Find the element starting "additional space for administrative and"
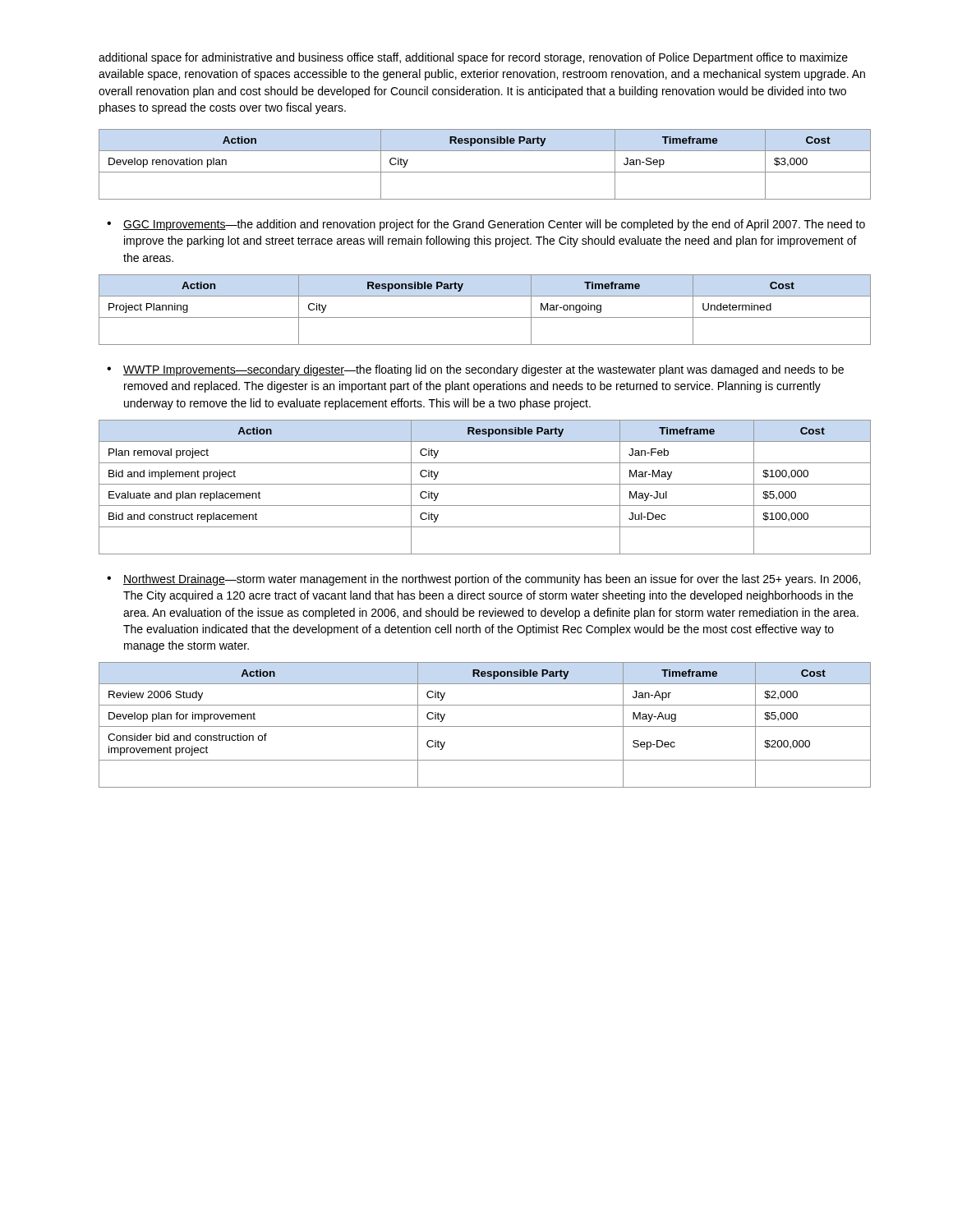The height and width of the screenshot is (1232, 953). pyautogui.click(x=482, y=82)
